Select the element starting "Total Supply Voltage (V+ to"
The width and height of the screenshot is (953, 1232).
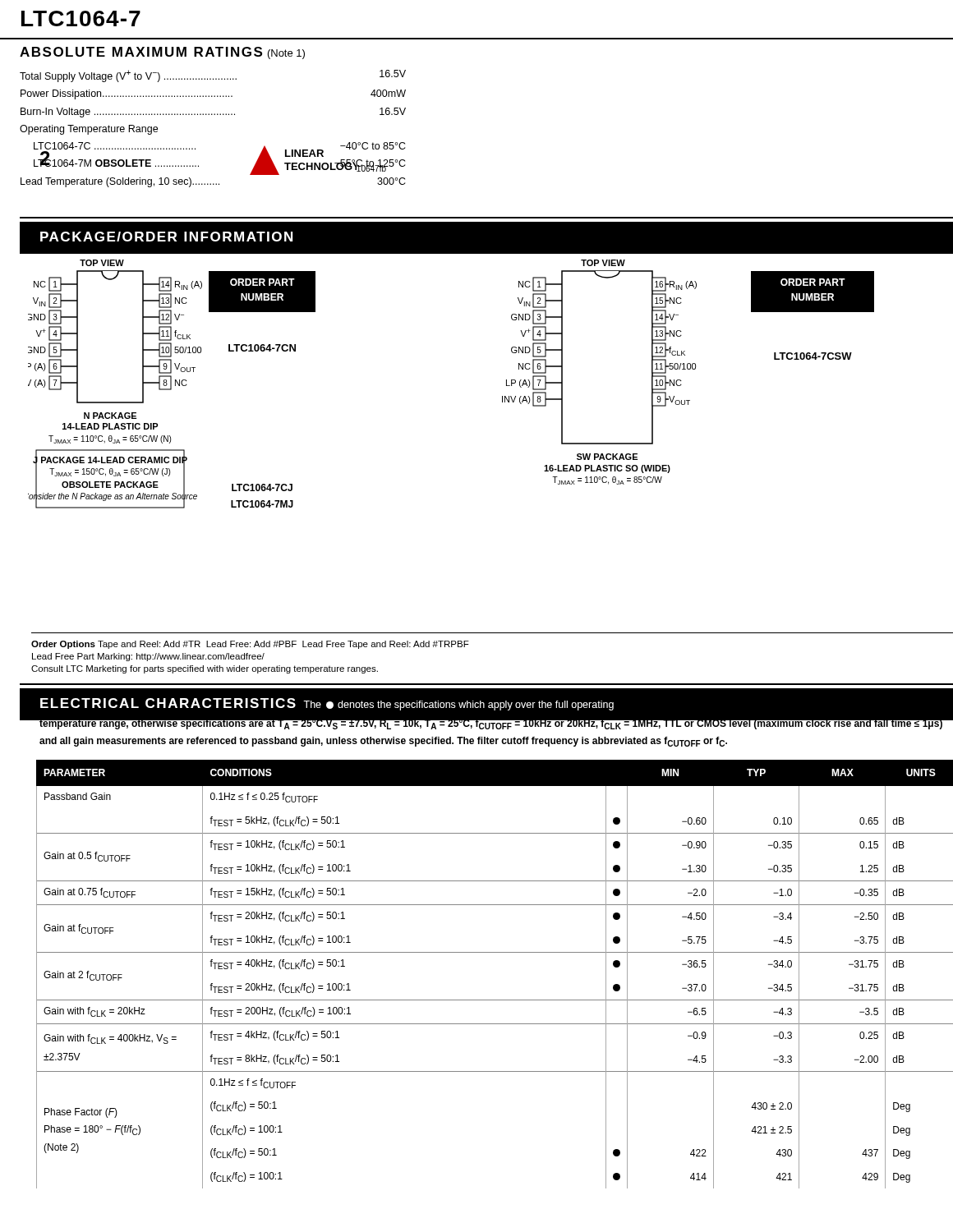(x=213, y=76)
